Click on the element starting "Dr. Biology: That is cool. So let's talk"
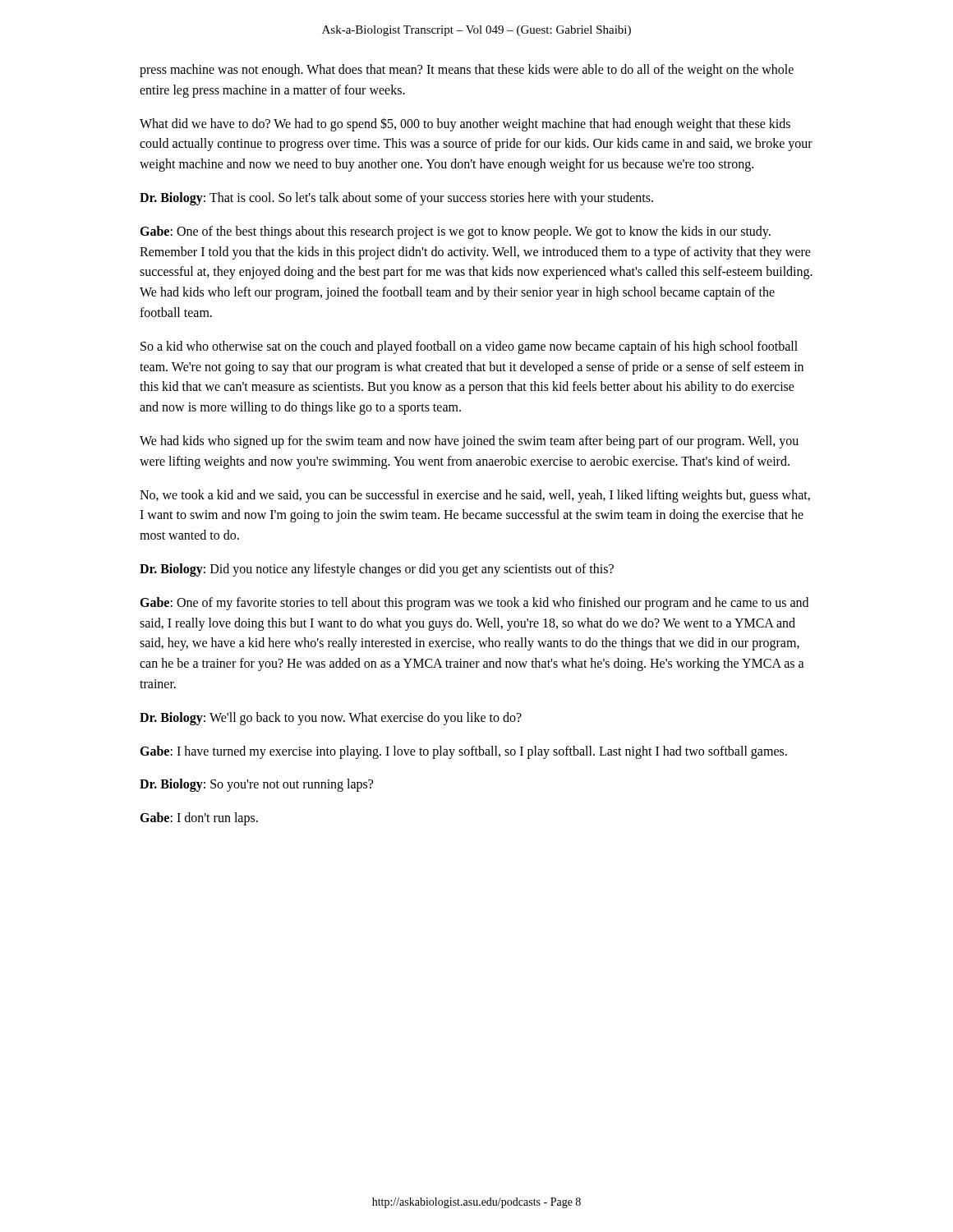Image resolution: width=953 pixels, height=1232 pixels. (397, 198)
